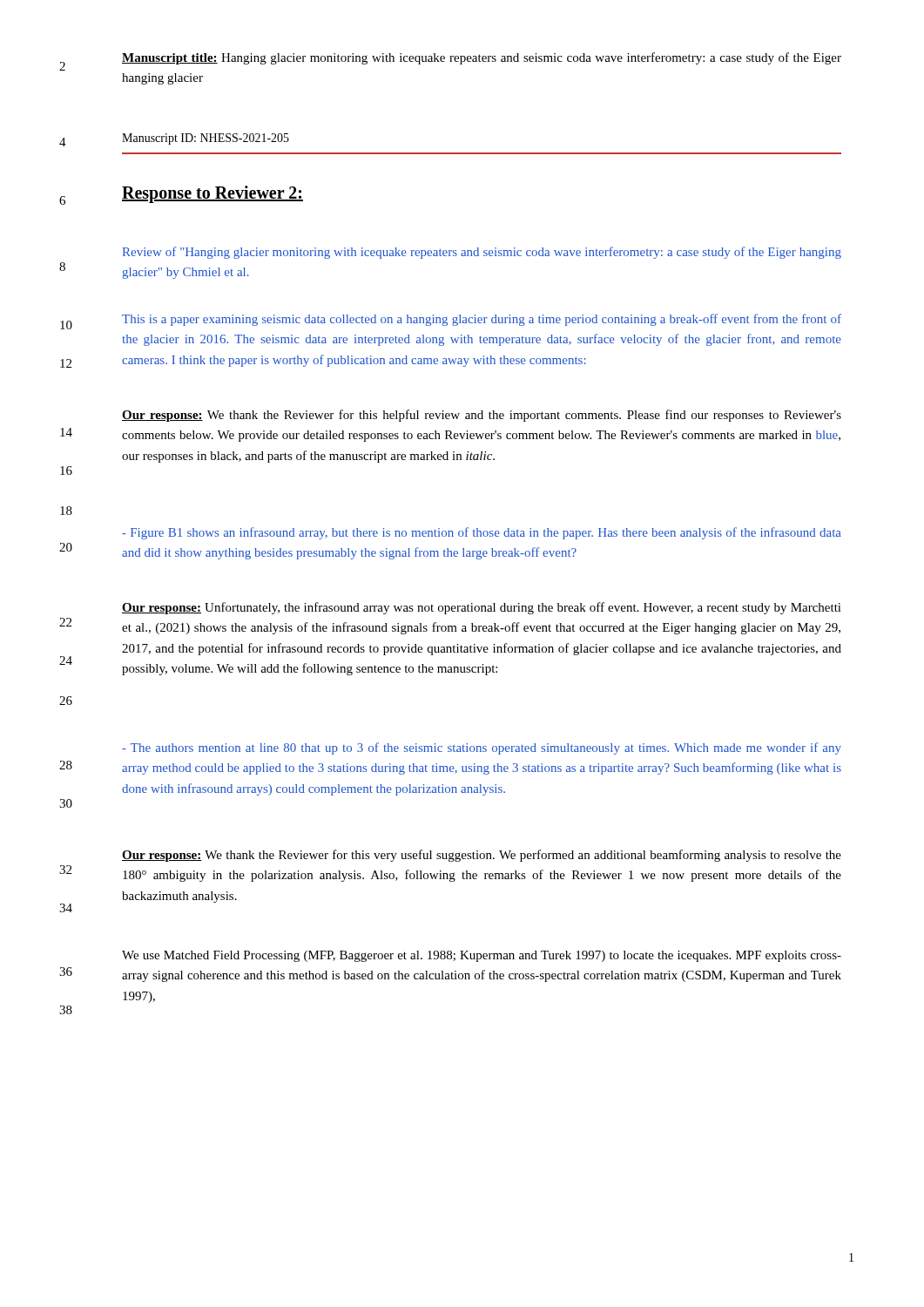The height and width of the screenshot is (1307, 924).
Task: Click on the text block starting "We use Matched Field Processing (MFP,"
Action: (x=482, y=975)
